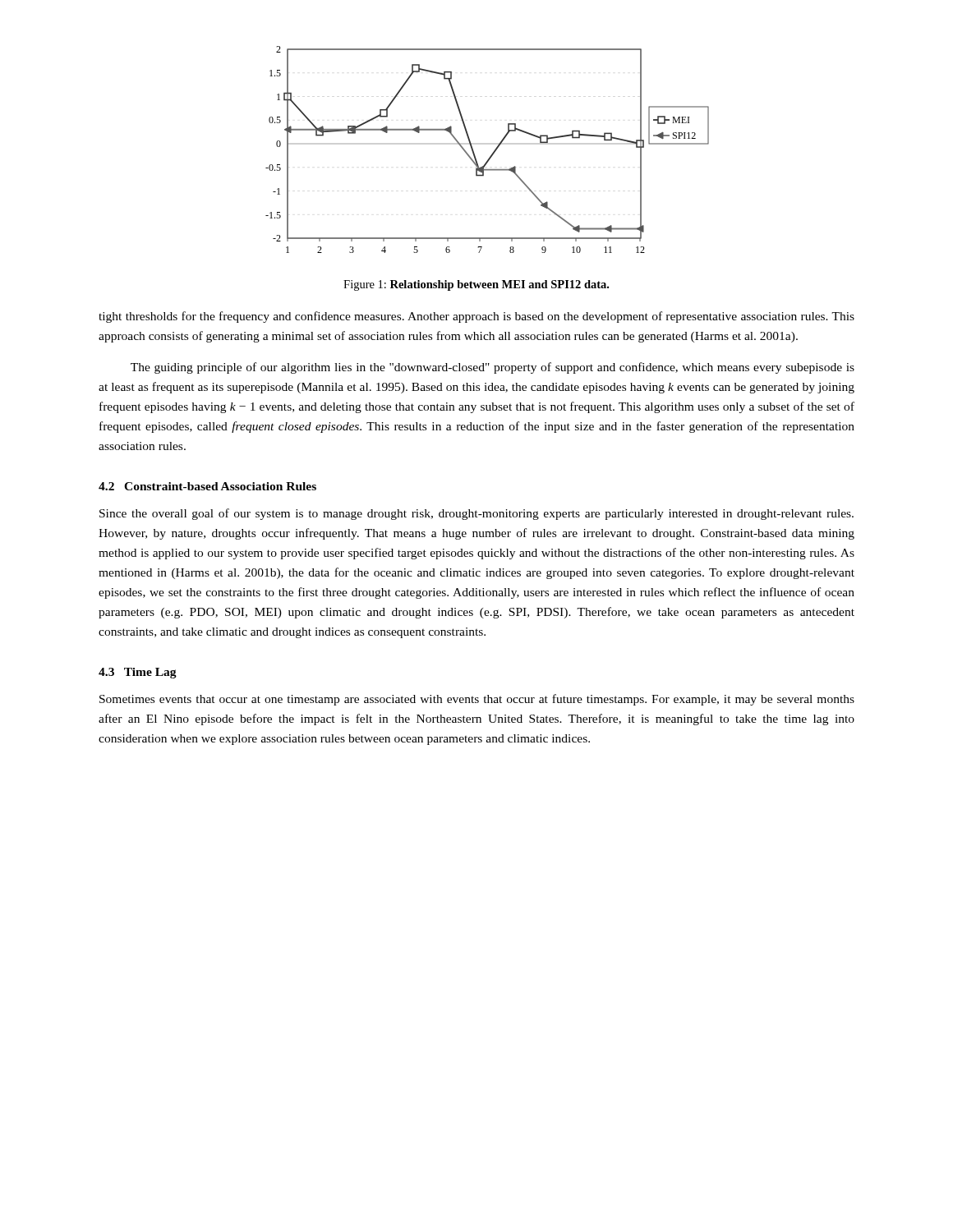953x1232 pixels.
Task: Find the block on this page that starts "tight thresholds for the frequency"
Action: pyautogui.click(x=476, y=326)
